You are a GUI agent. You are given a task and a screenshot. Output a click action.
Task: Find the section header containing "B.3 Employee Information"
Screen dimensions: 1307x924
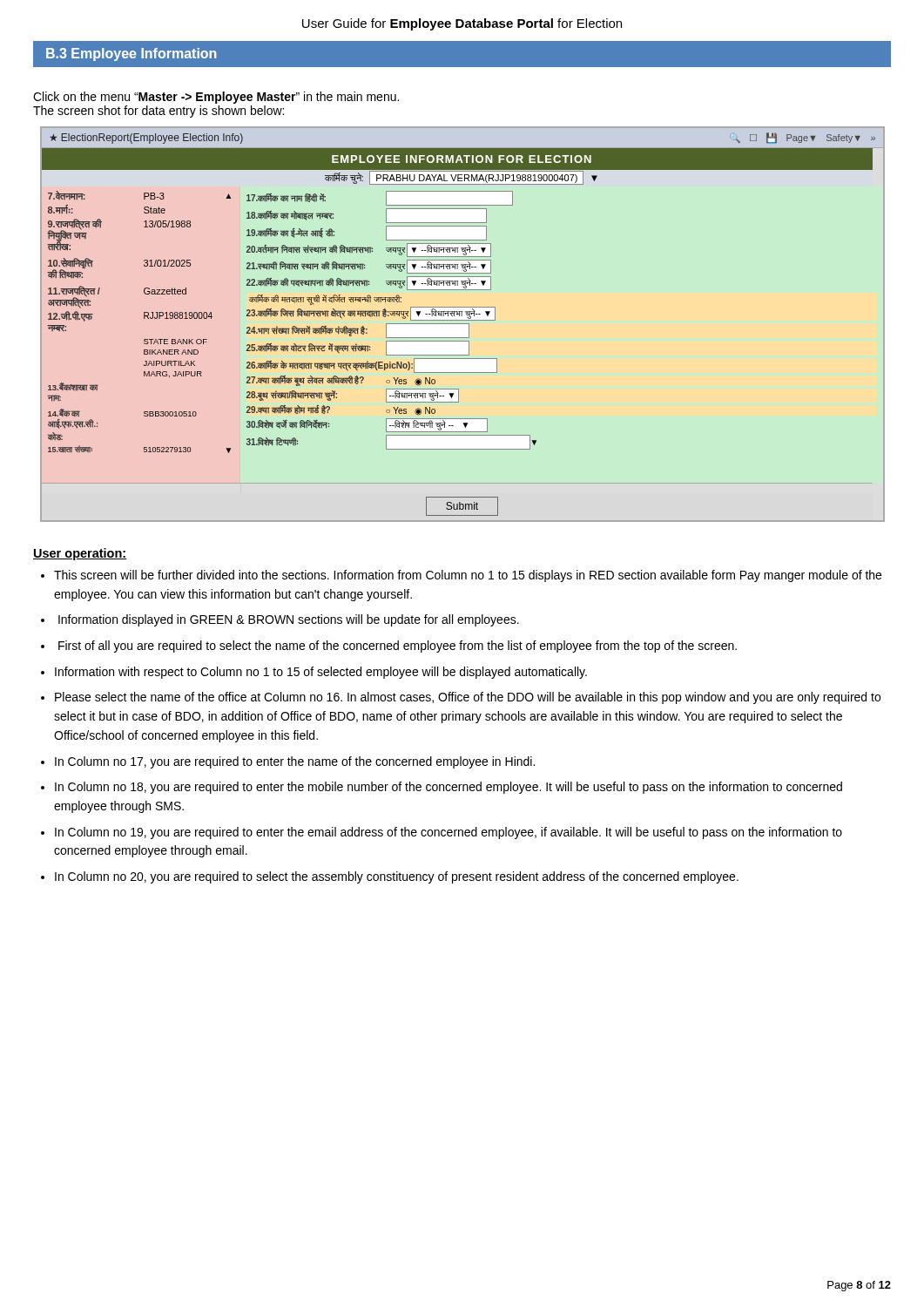[462, 54]
